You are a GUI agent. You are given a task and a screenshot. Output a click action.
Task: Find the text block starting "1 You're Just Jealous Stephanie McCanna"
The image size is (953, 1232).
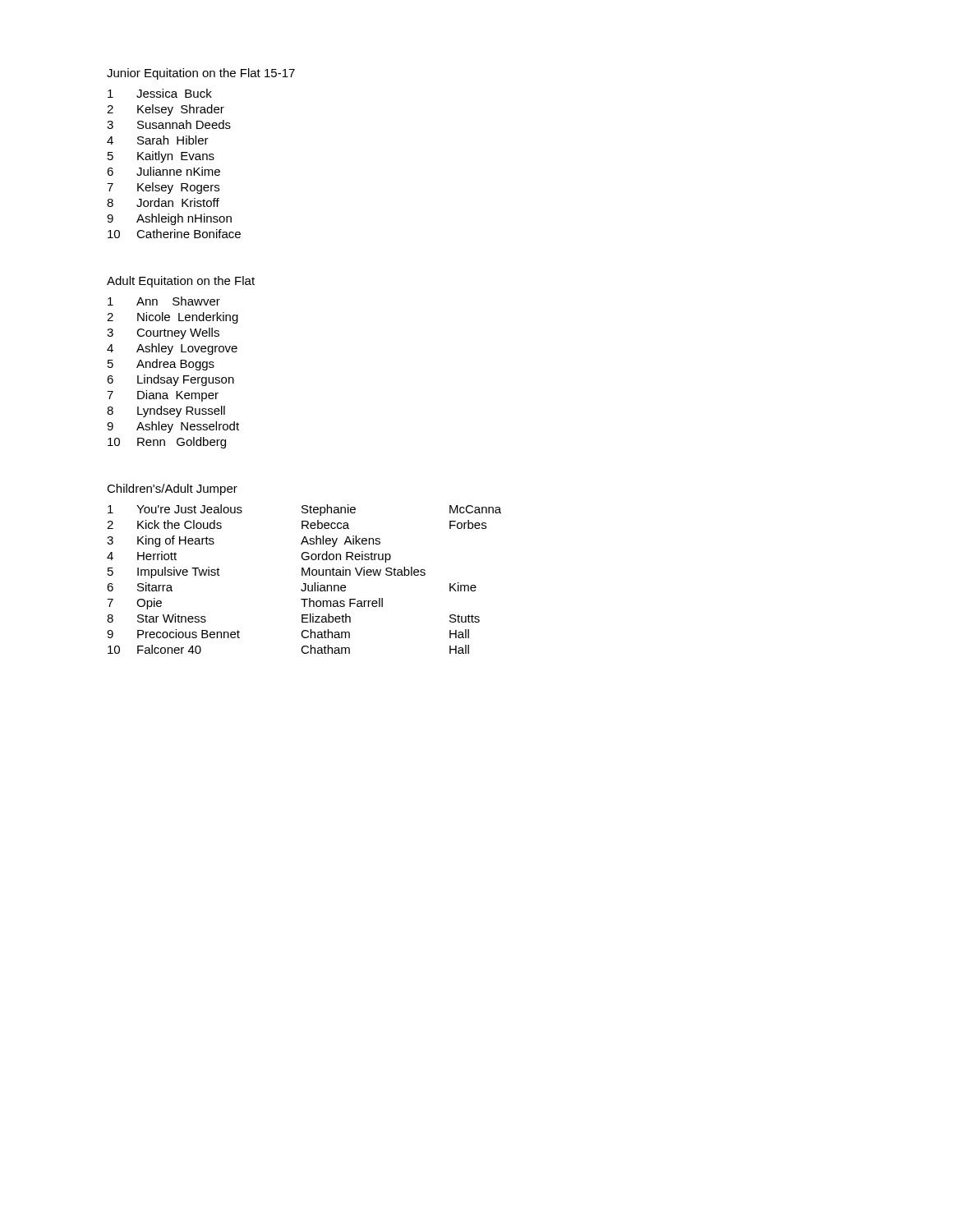[x=352, y=509]
